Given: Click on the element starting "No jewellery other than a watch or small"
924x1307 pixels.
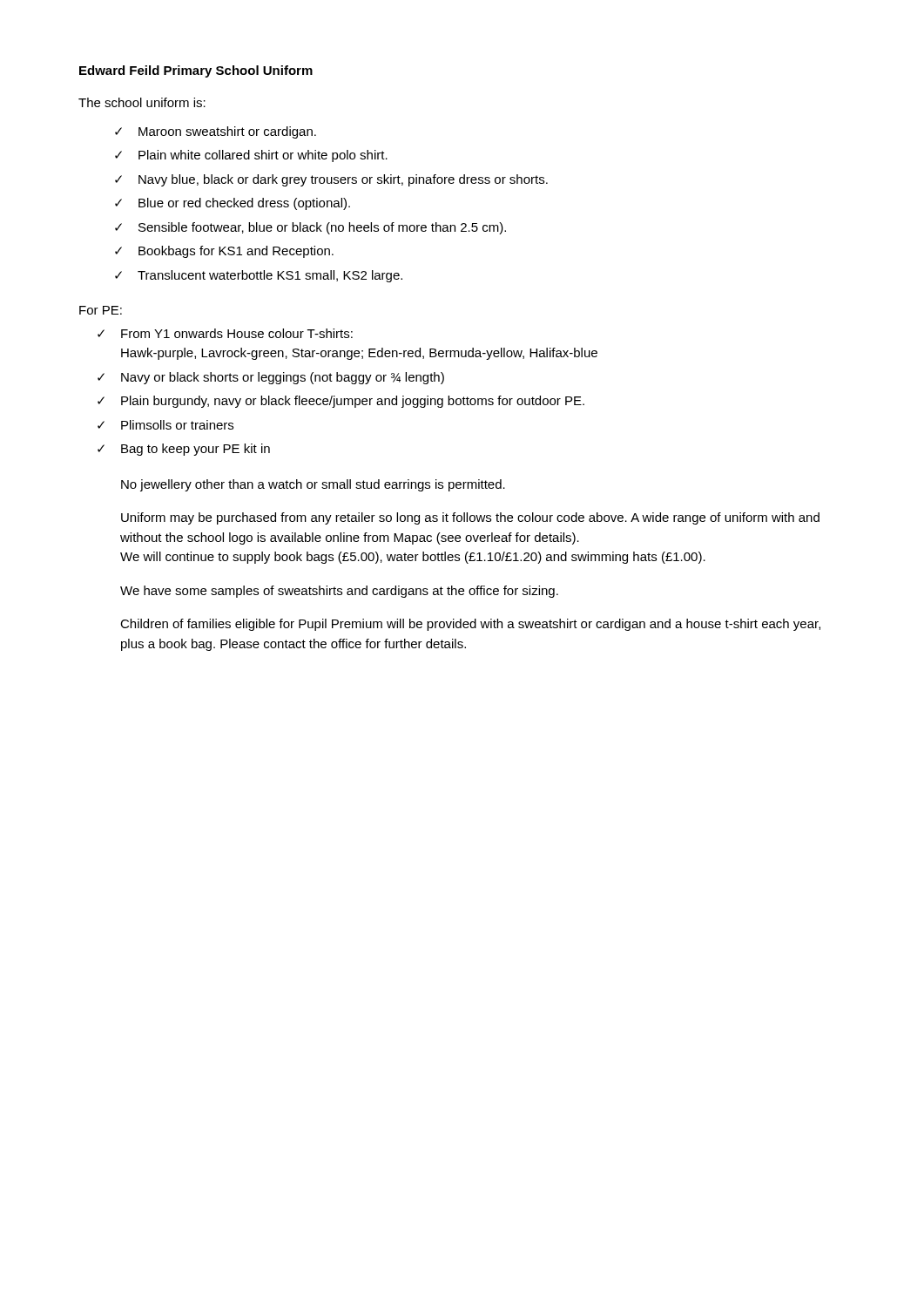Looking at the screenshot, I should tap(313, 484).
